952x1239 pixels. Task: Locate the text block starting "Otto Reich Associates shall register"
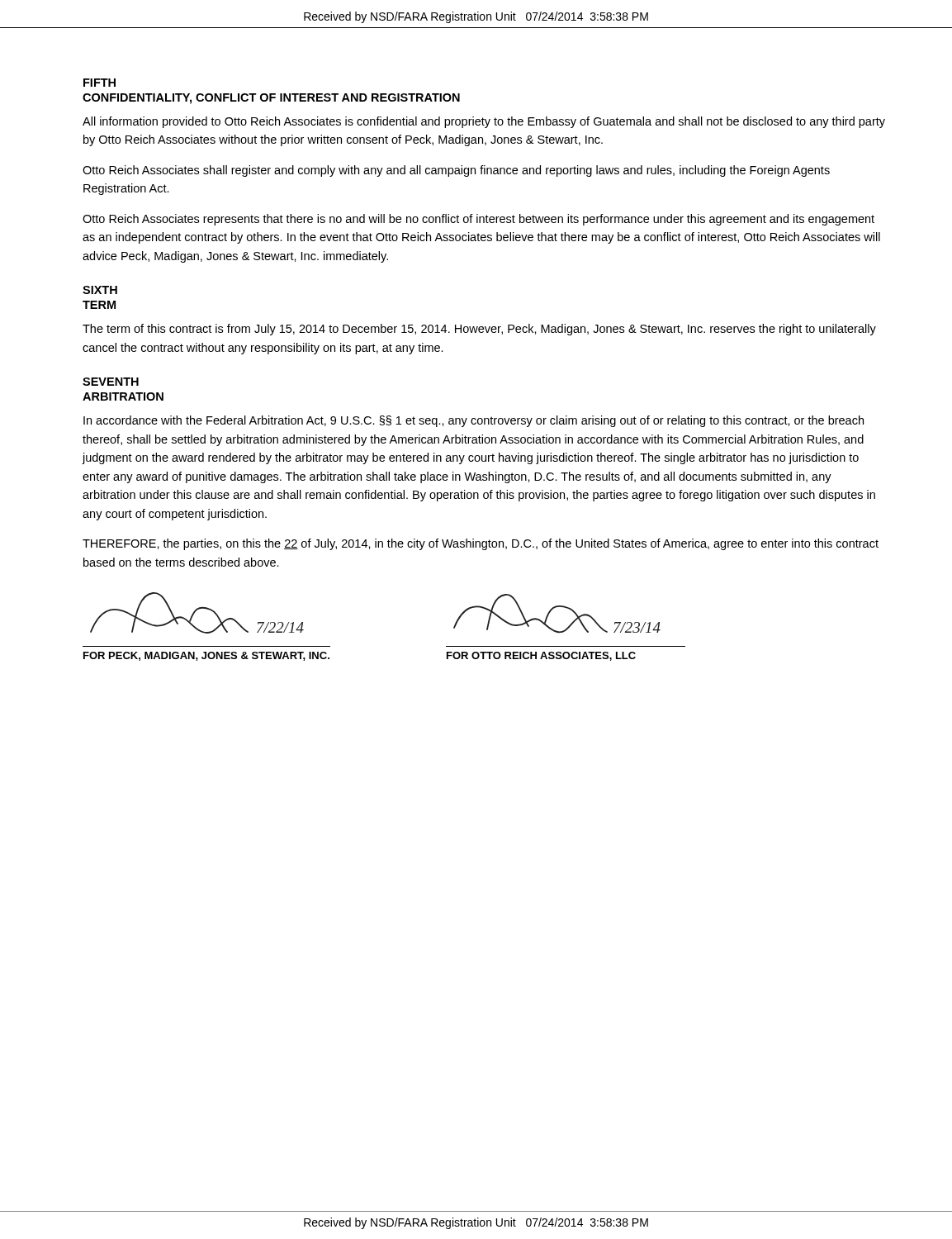(456, 179)
